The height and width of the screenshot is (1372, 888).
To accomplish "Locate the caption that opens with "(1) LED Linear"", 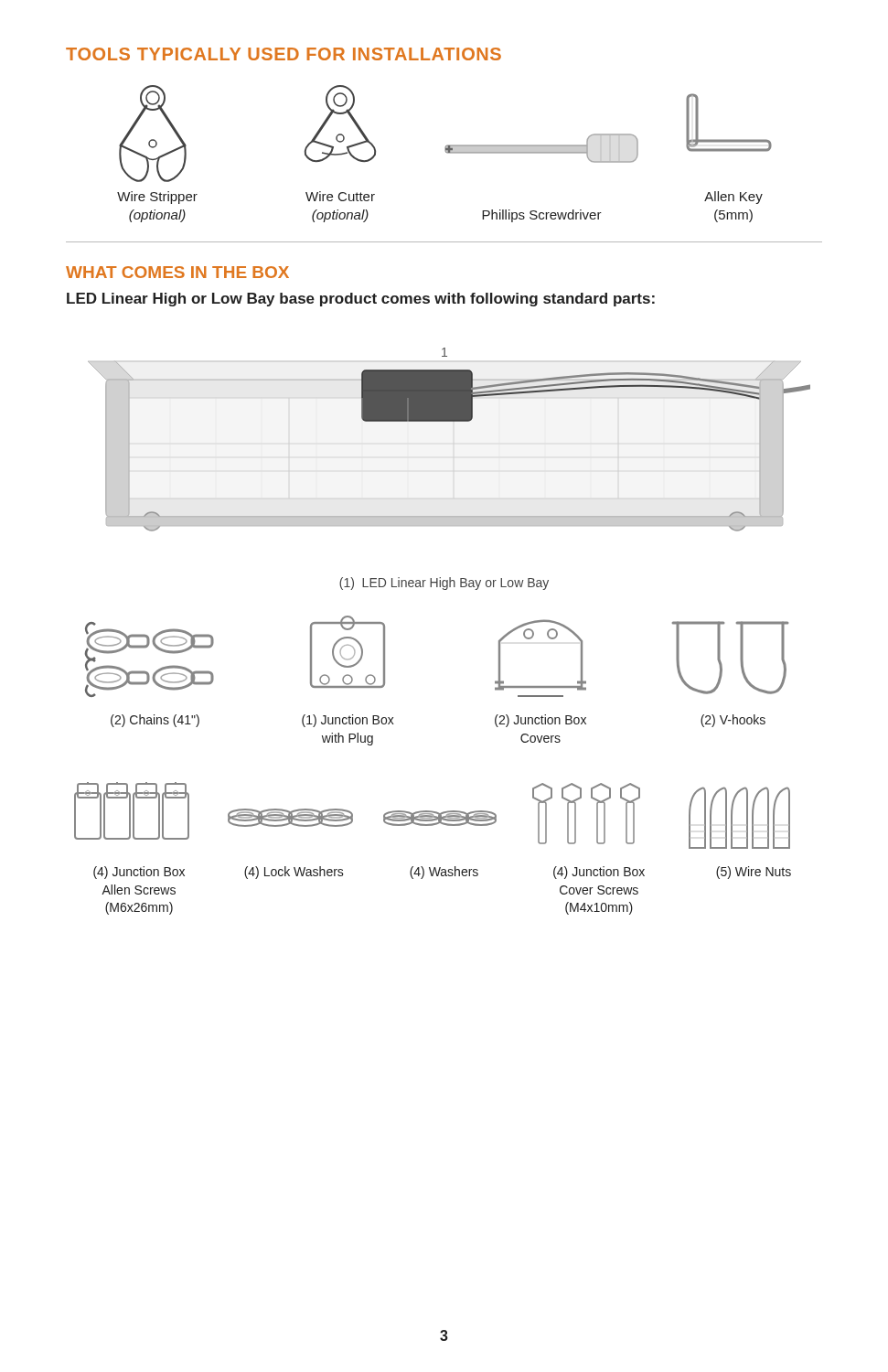I will tap(444, 583).
